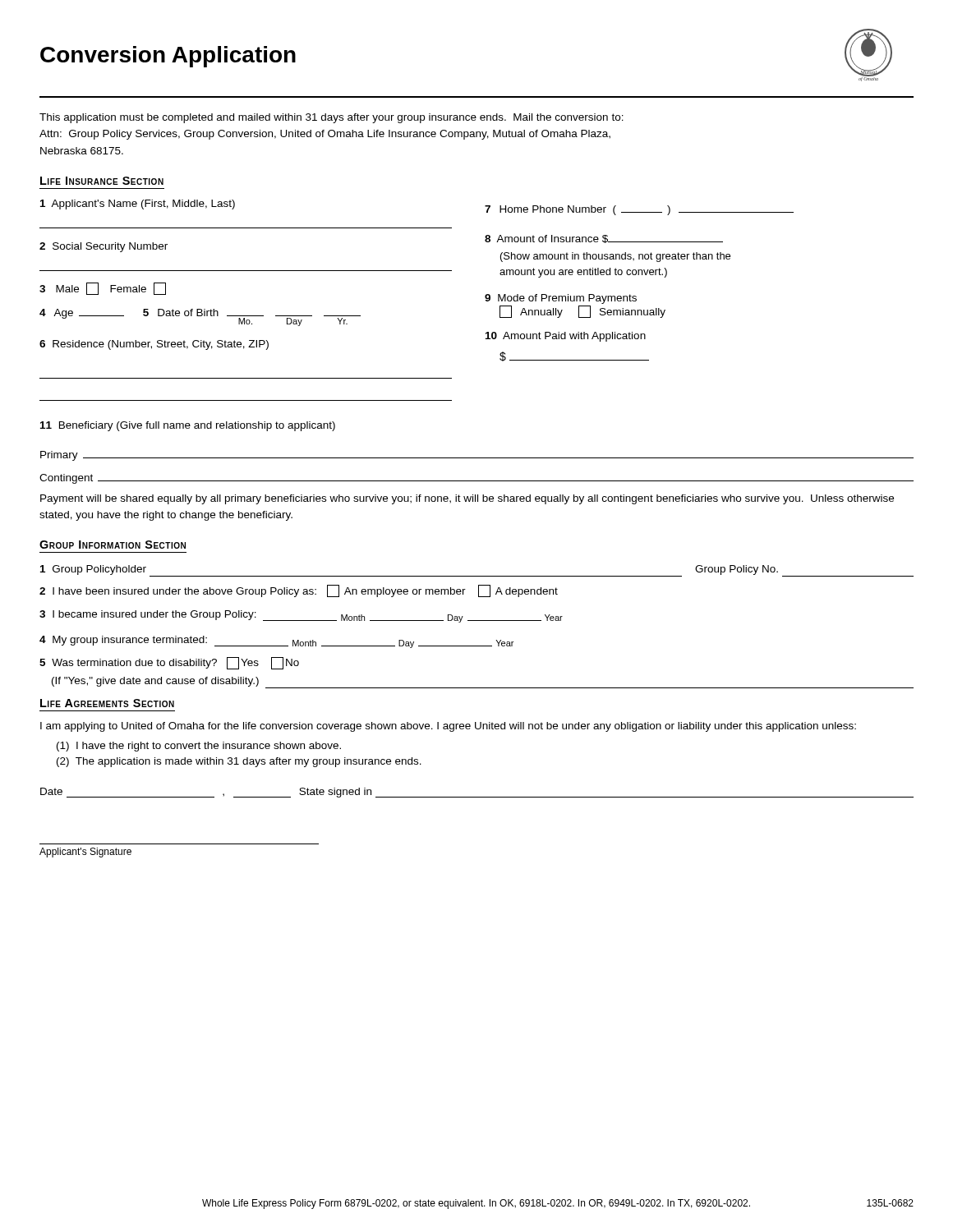Find the block starting "4 My group insurance terminated:"
953x1232 pixels.
(x=278, y=640)
